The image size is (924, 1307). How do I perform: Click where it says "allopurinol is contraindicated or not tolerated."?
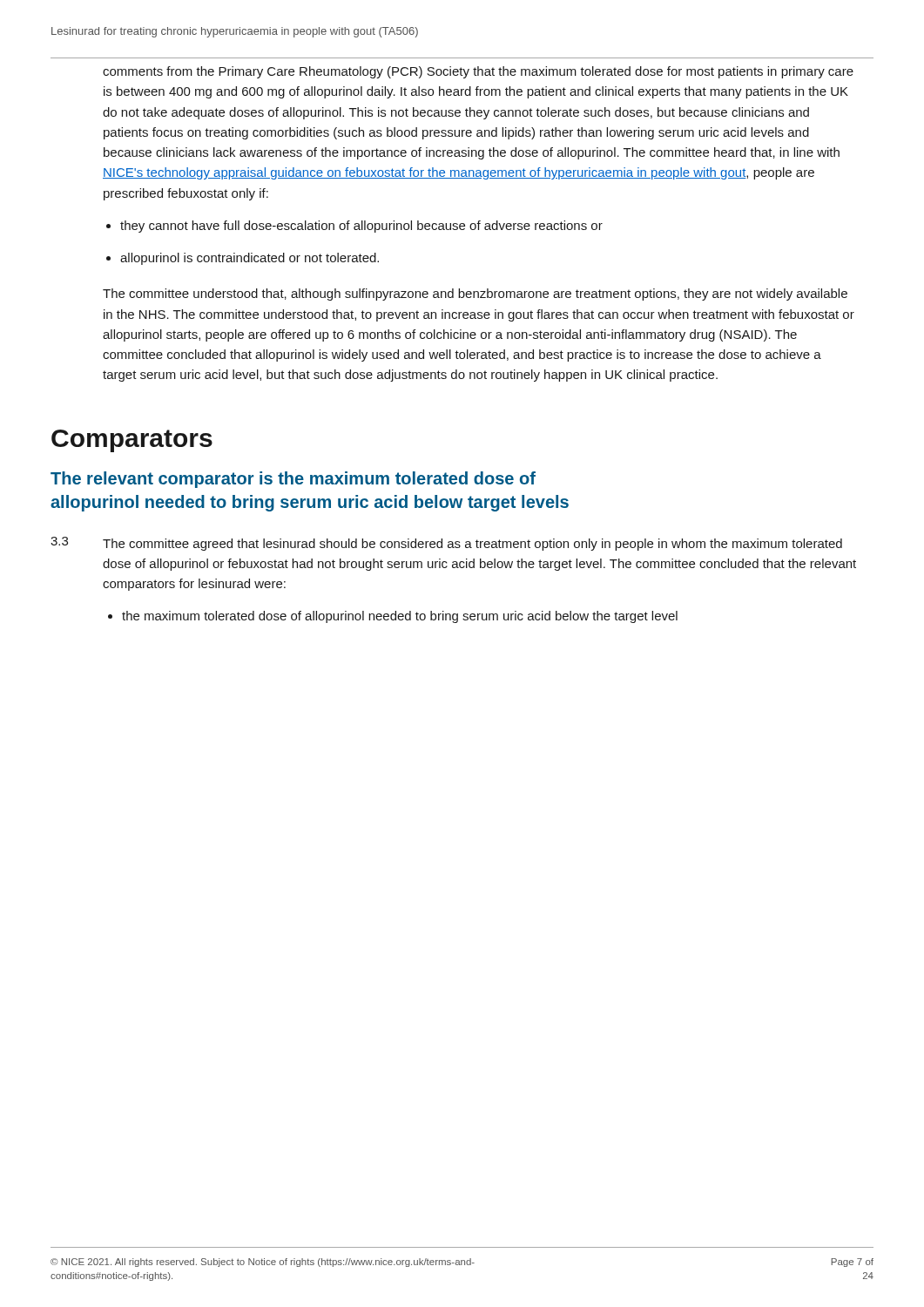coord(250,257)
